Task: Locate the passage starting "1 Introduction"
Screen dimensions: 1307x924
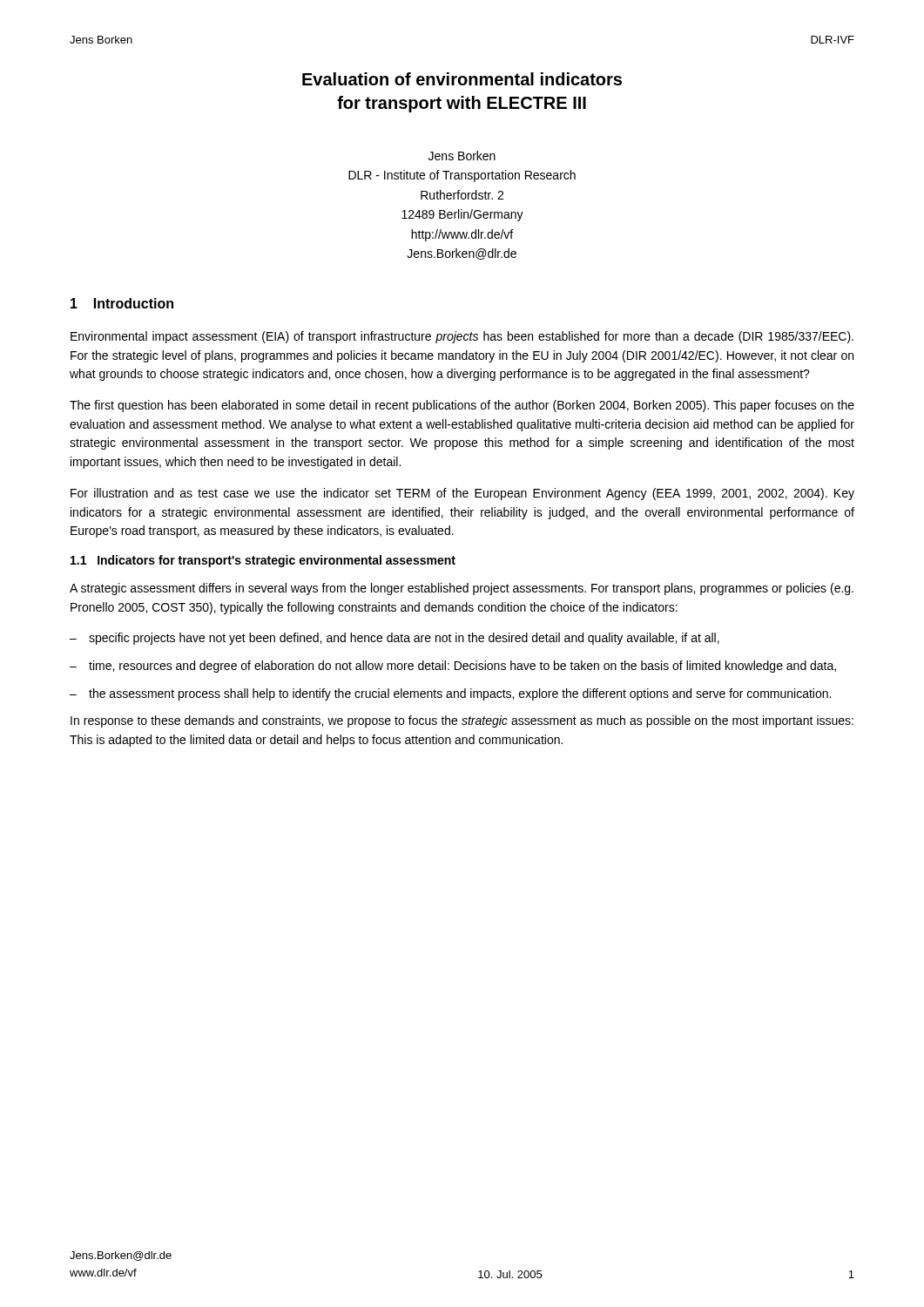Action: (122, 304)
